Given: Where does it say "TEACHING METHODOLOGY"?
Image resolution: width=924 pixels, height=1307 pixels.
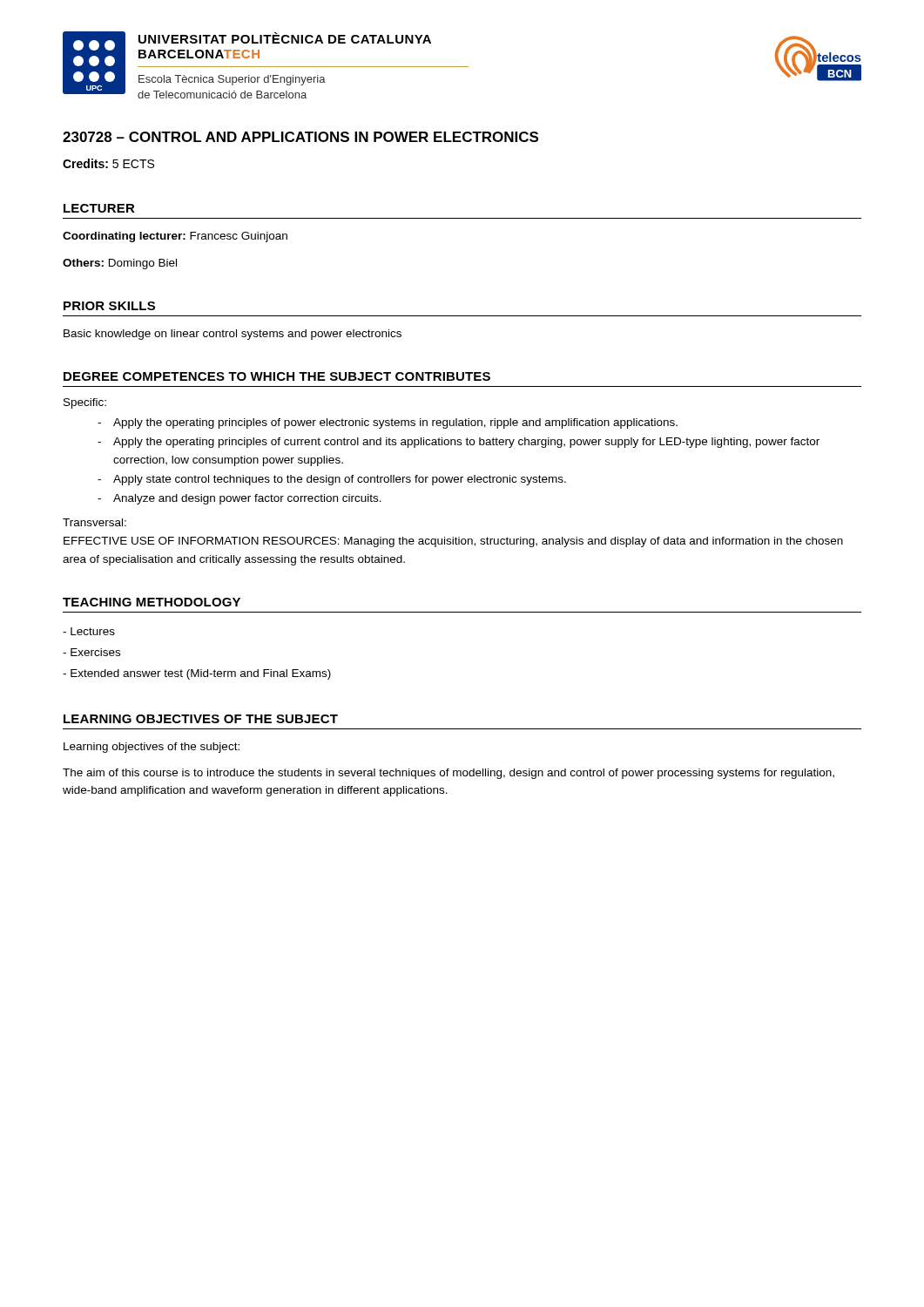Looking at the screenshot, I should pyautogui.click(x=152, y=602).
